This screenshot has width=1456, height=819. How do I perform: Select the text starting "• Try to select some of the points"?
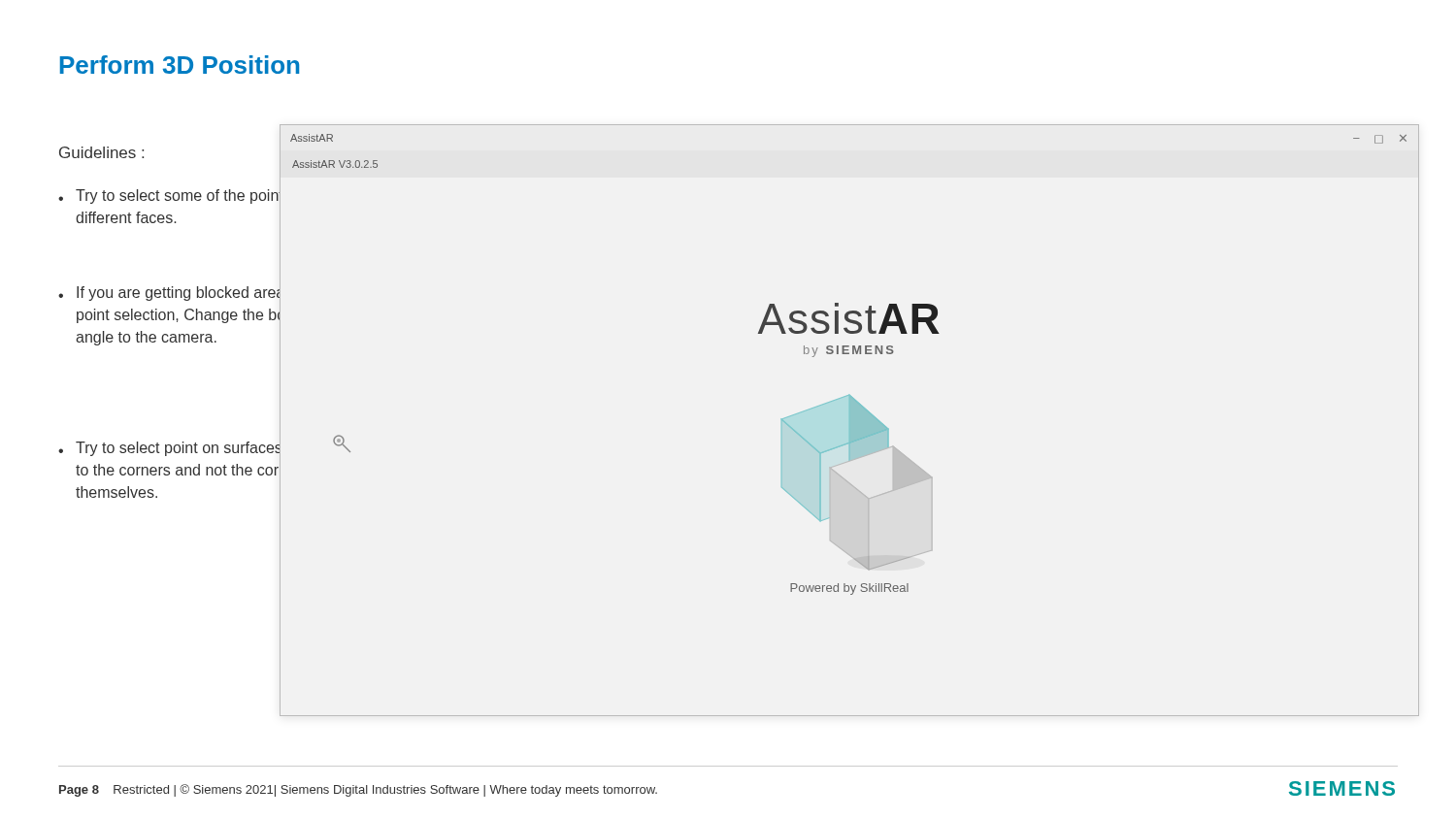(189, 207)
